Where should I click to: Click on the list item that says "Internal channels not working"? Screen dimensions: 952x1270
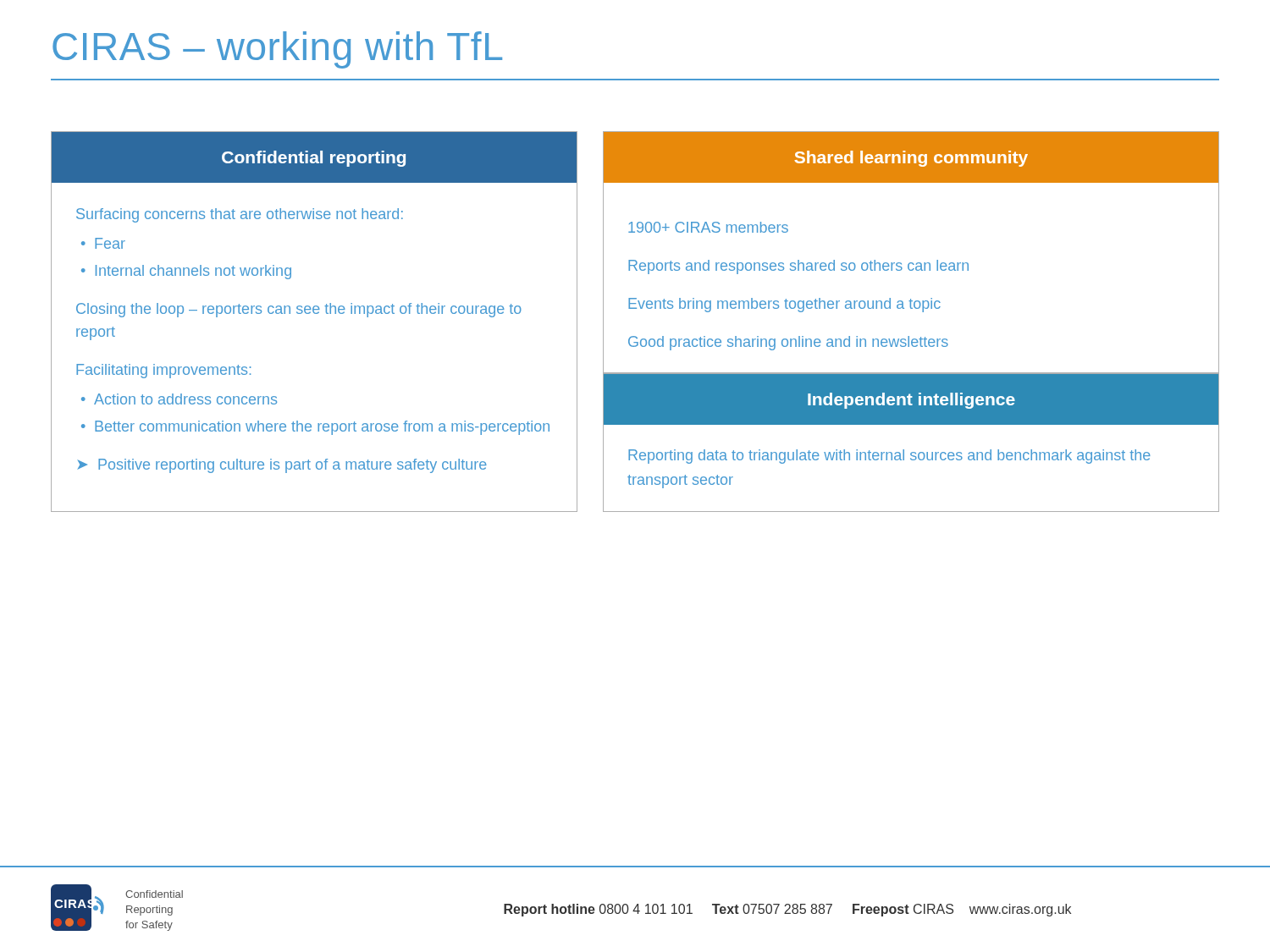point(193,271)
